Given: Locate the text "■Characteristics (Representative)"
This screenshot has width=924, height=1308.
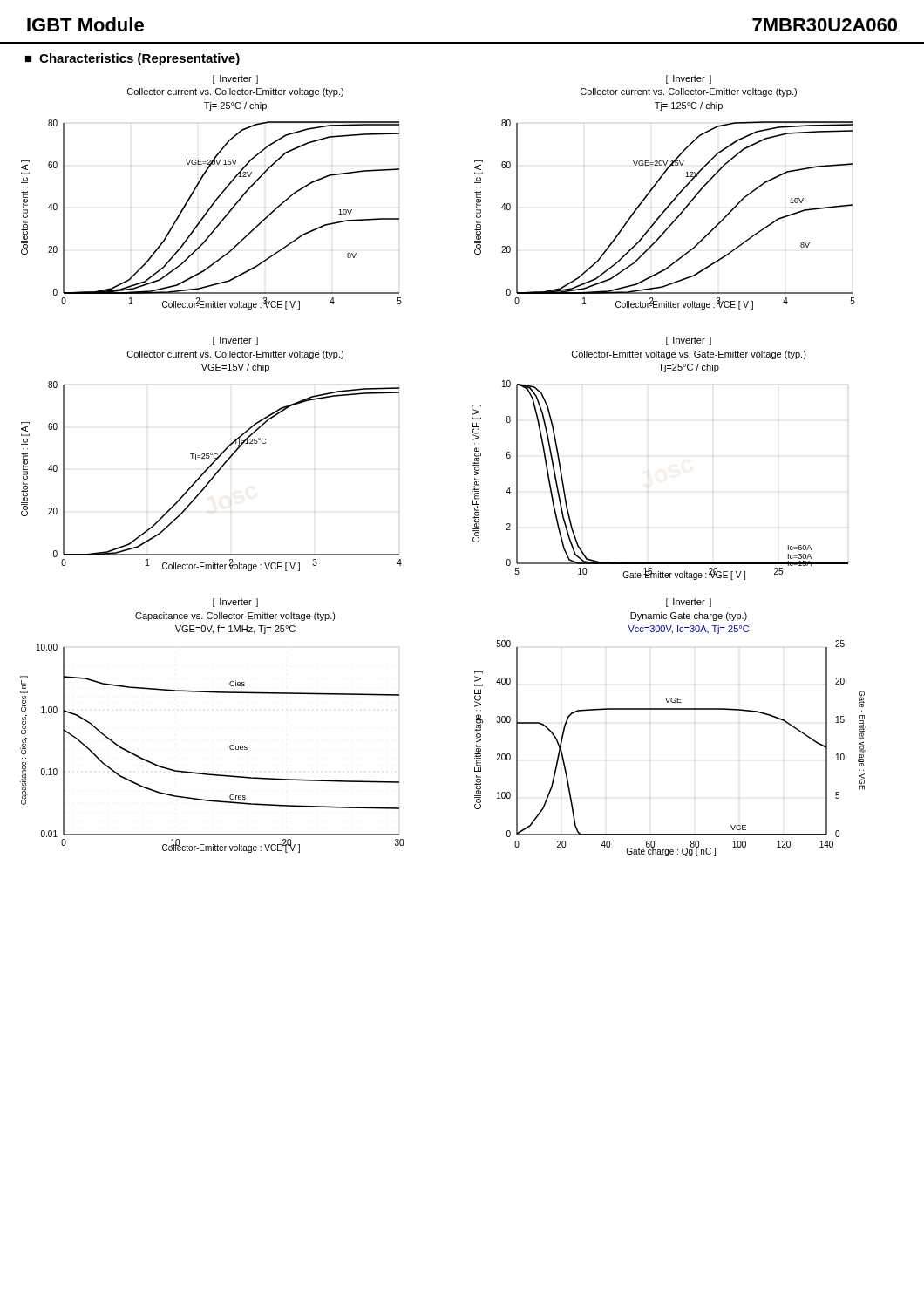Looking at the screenshot, I should click(132, 58).
